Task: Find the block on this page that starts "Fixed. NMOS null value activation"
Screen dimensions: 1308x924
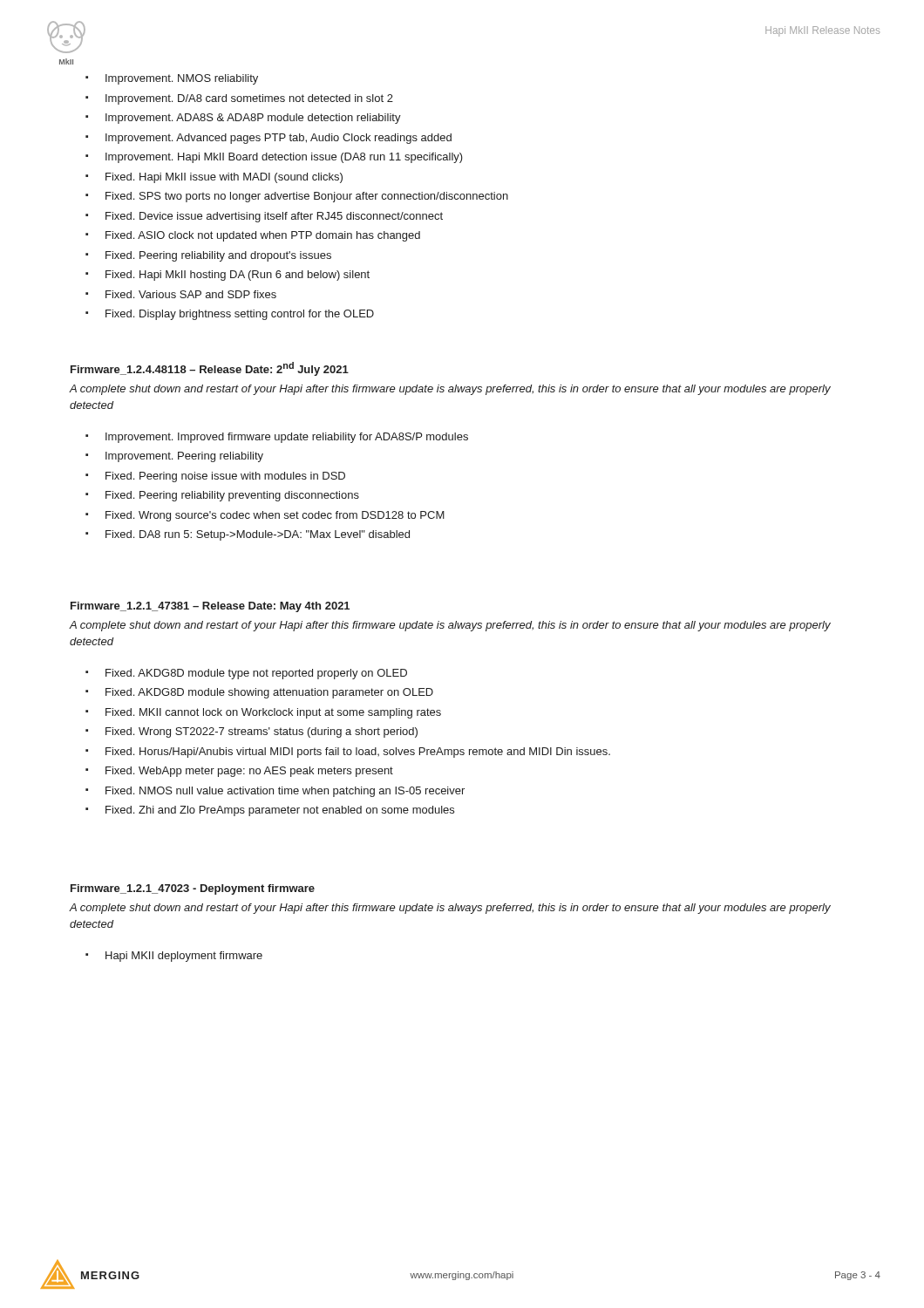Action: tap(285, 790)
